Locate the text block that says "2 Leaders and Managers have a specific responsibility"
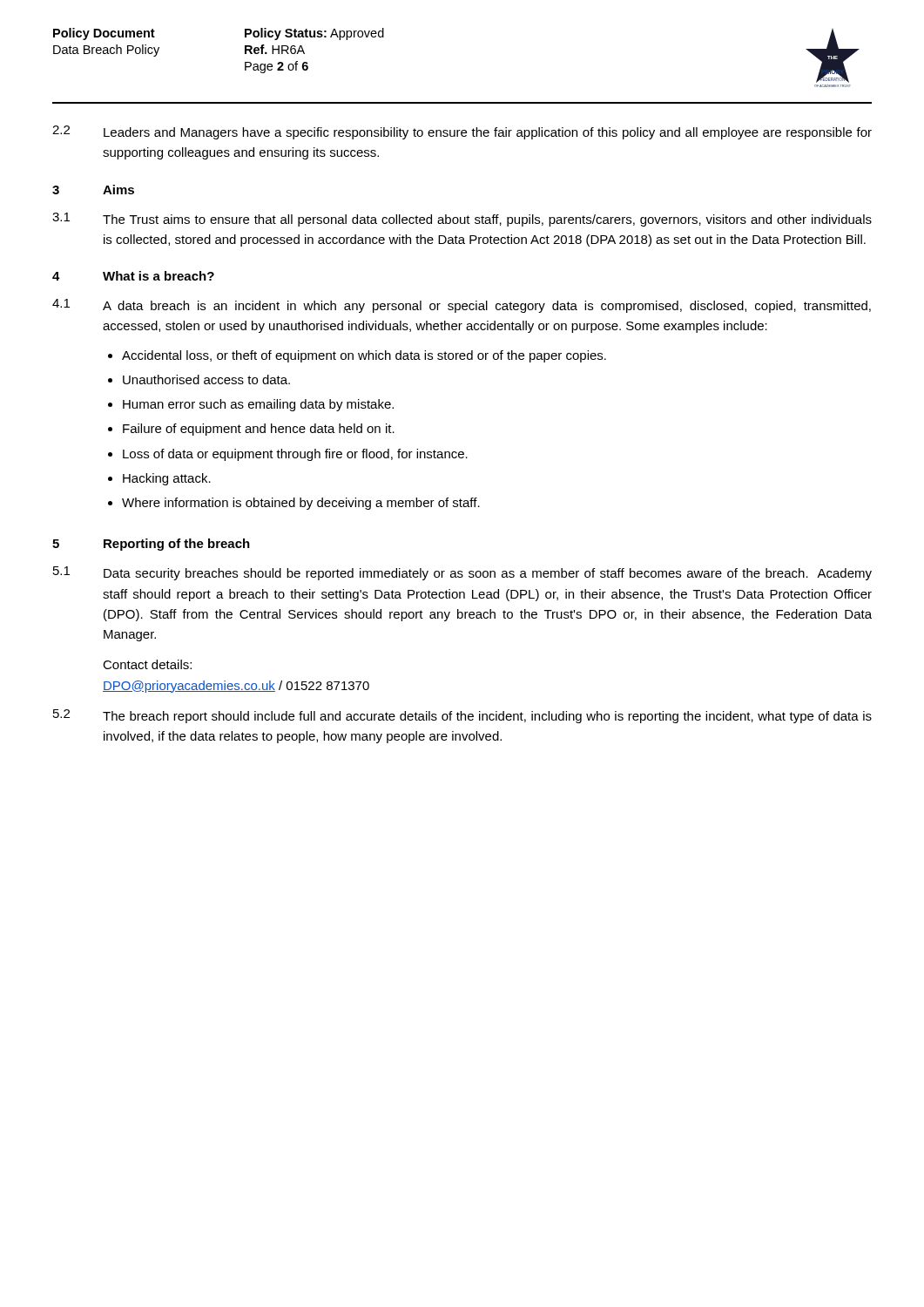Image resolution: width=924 pixels, height=1307 pixels. point(462,142)
